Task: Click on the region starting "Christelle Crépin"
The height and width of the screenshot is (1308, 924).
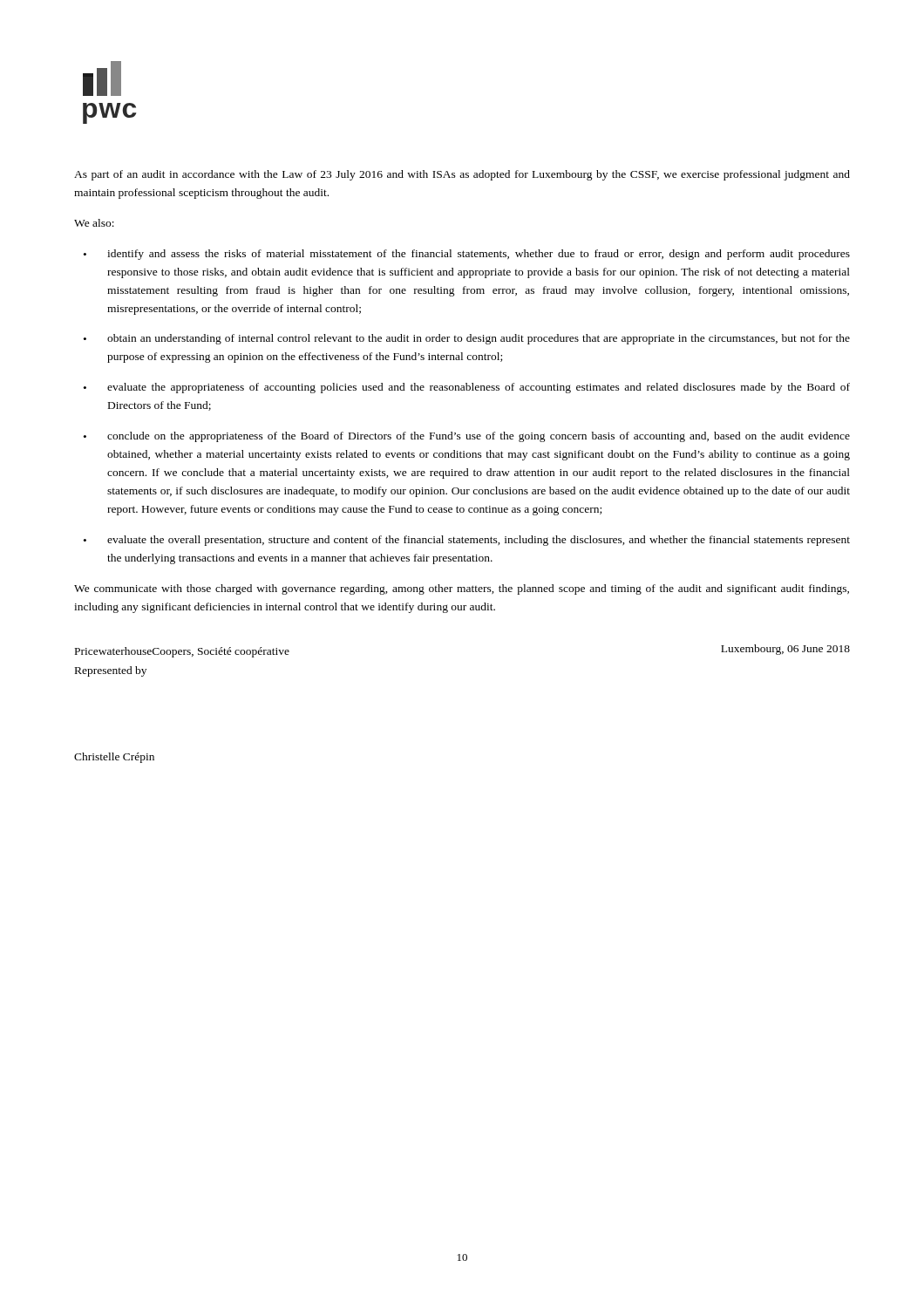Action: (114, 756)
